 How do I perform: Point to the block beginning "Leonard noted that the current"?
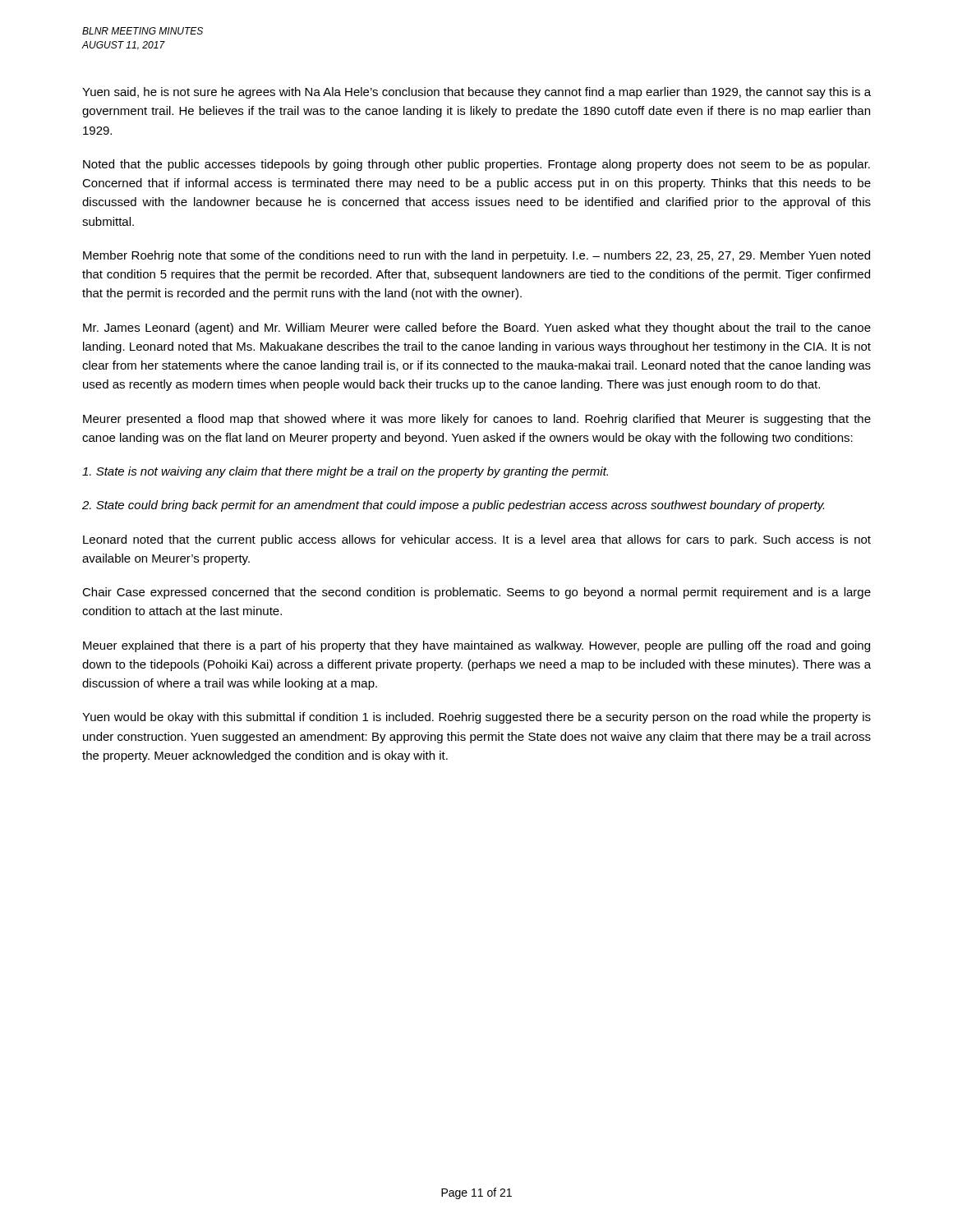pyautogui.click(x=476, y=548)
